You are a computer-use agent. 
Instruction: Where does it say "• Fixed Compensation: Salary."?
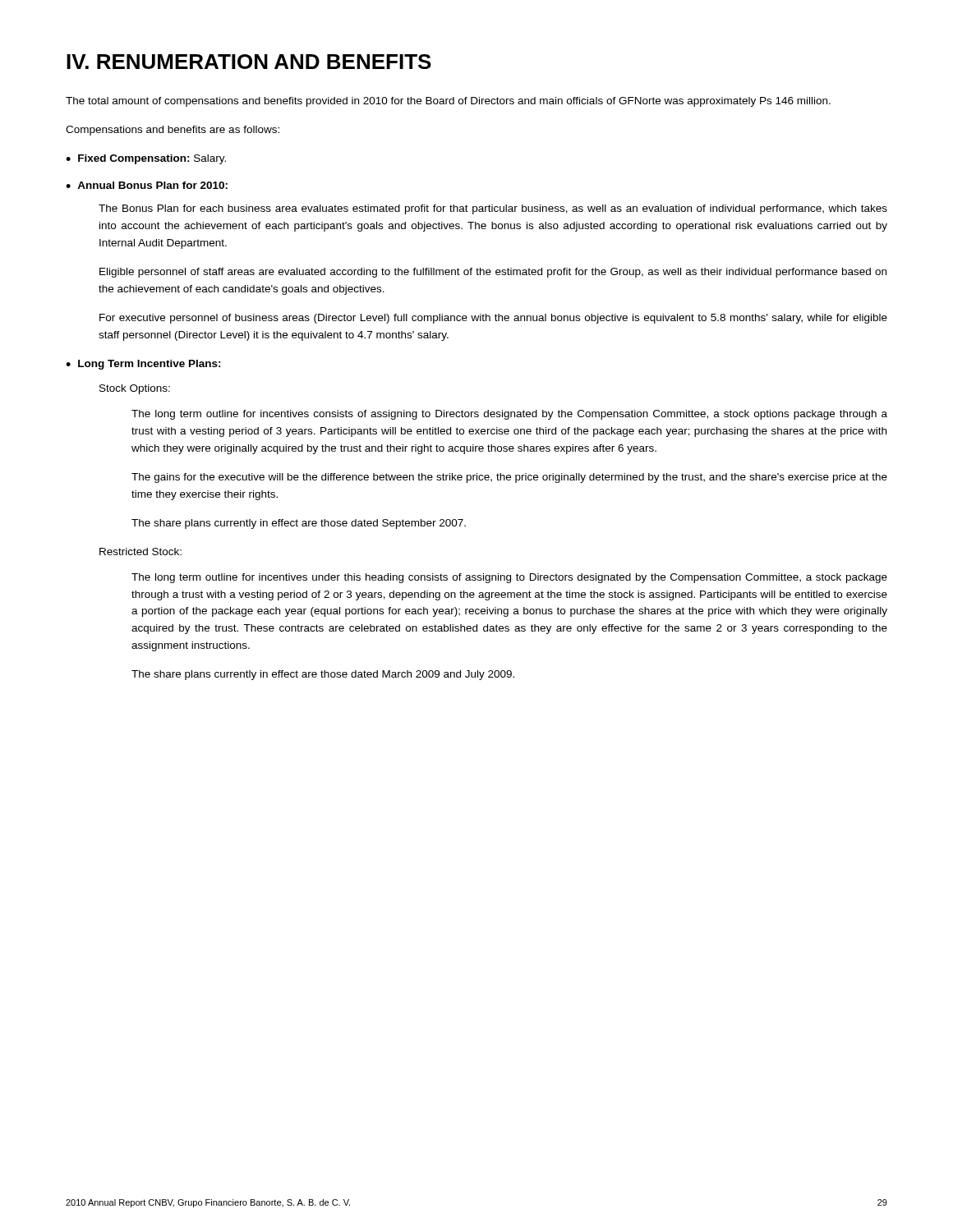(x=146, y=159)
